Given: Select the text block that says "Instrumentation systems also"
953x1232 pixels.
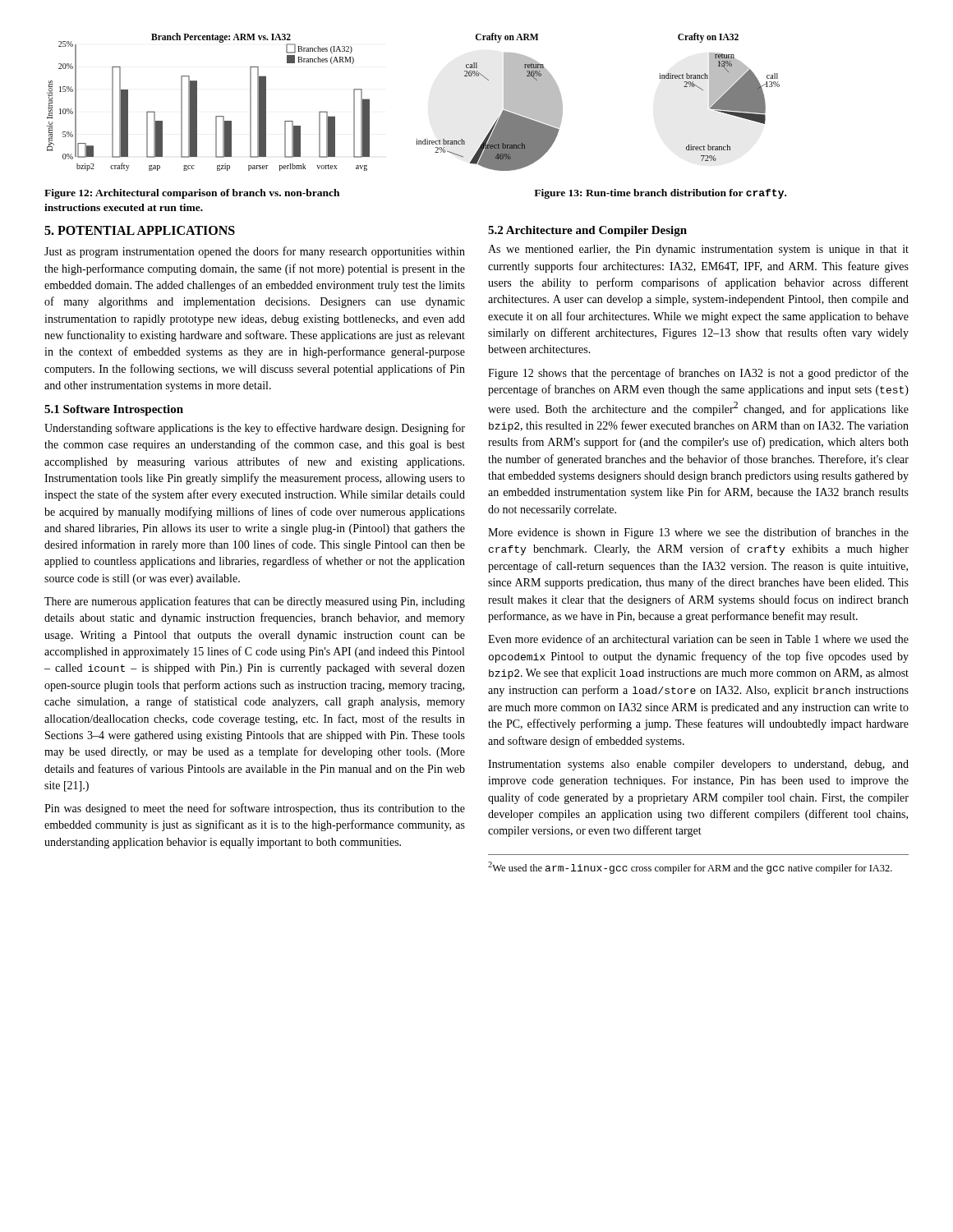Looking at the screenshot, I should tap(698, 798).
